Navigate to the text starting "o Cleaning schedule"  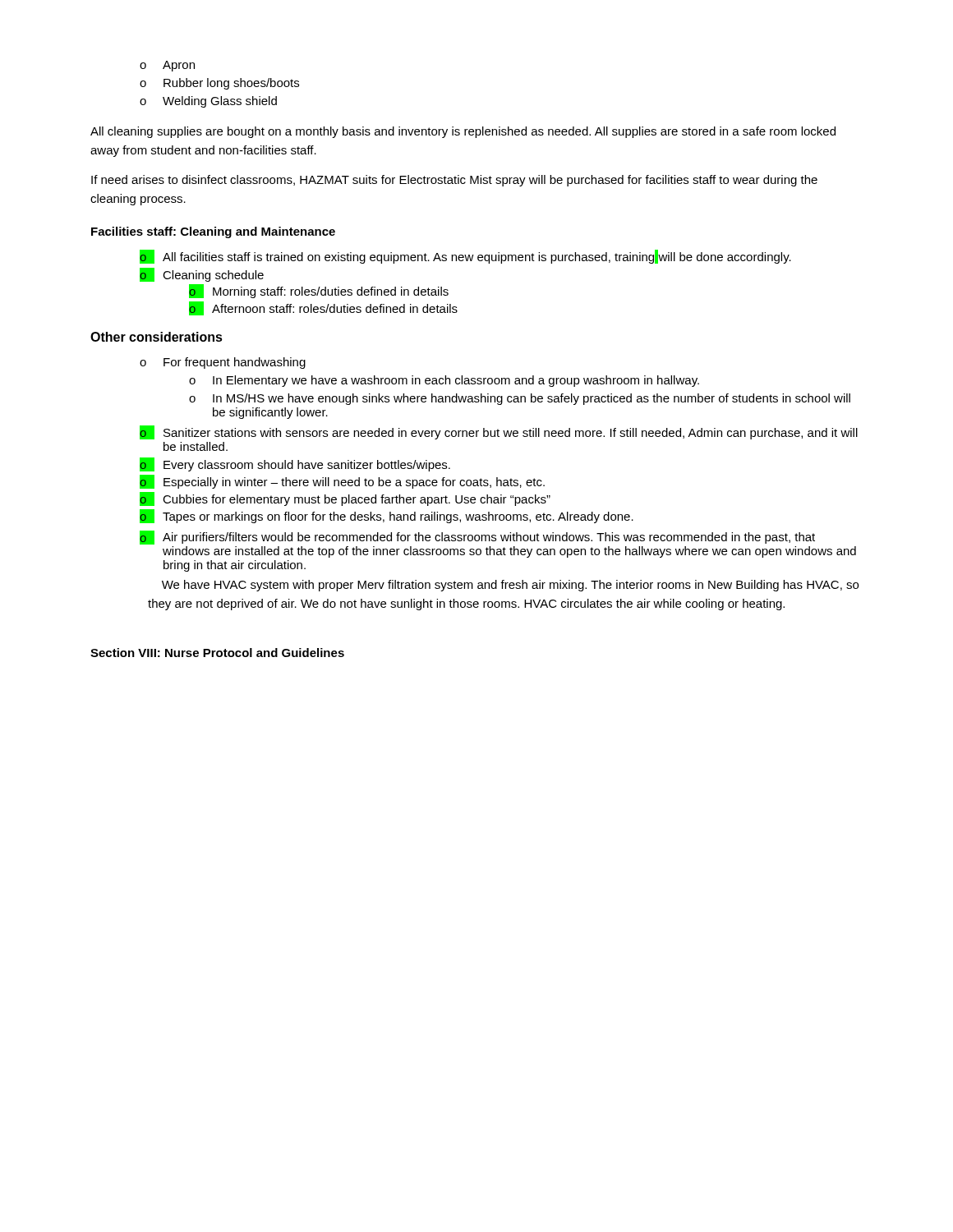click(x=202, y=275)
